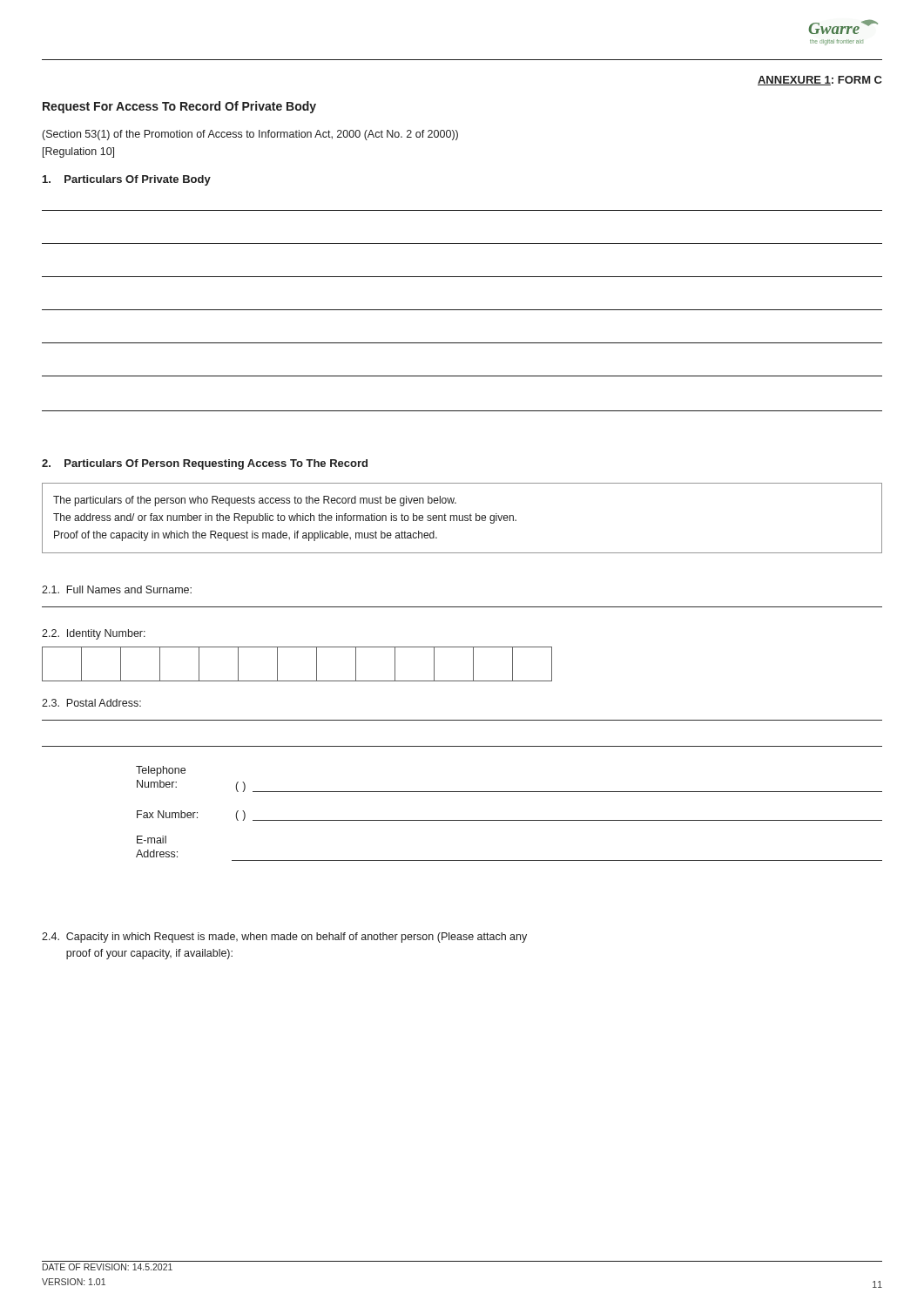
Task: Select the block starting "1. Full Names and Surname:"
Action: pos(117,590)
